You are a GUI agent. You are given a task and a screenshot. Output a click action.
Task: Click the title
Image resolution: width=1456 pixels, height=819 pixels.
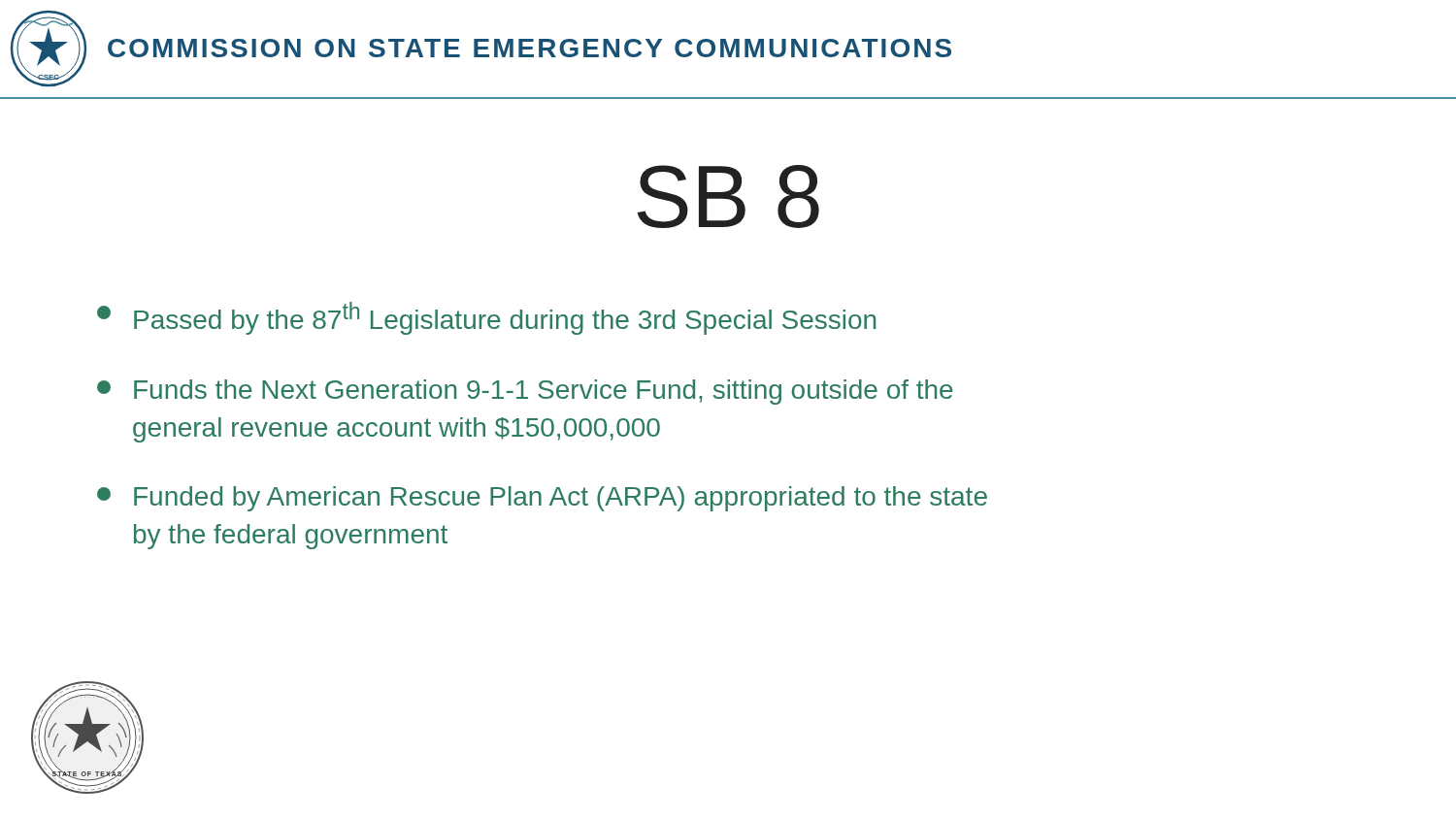coord(728,197)
